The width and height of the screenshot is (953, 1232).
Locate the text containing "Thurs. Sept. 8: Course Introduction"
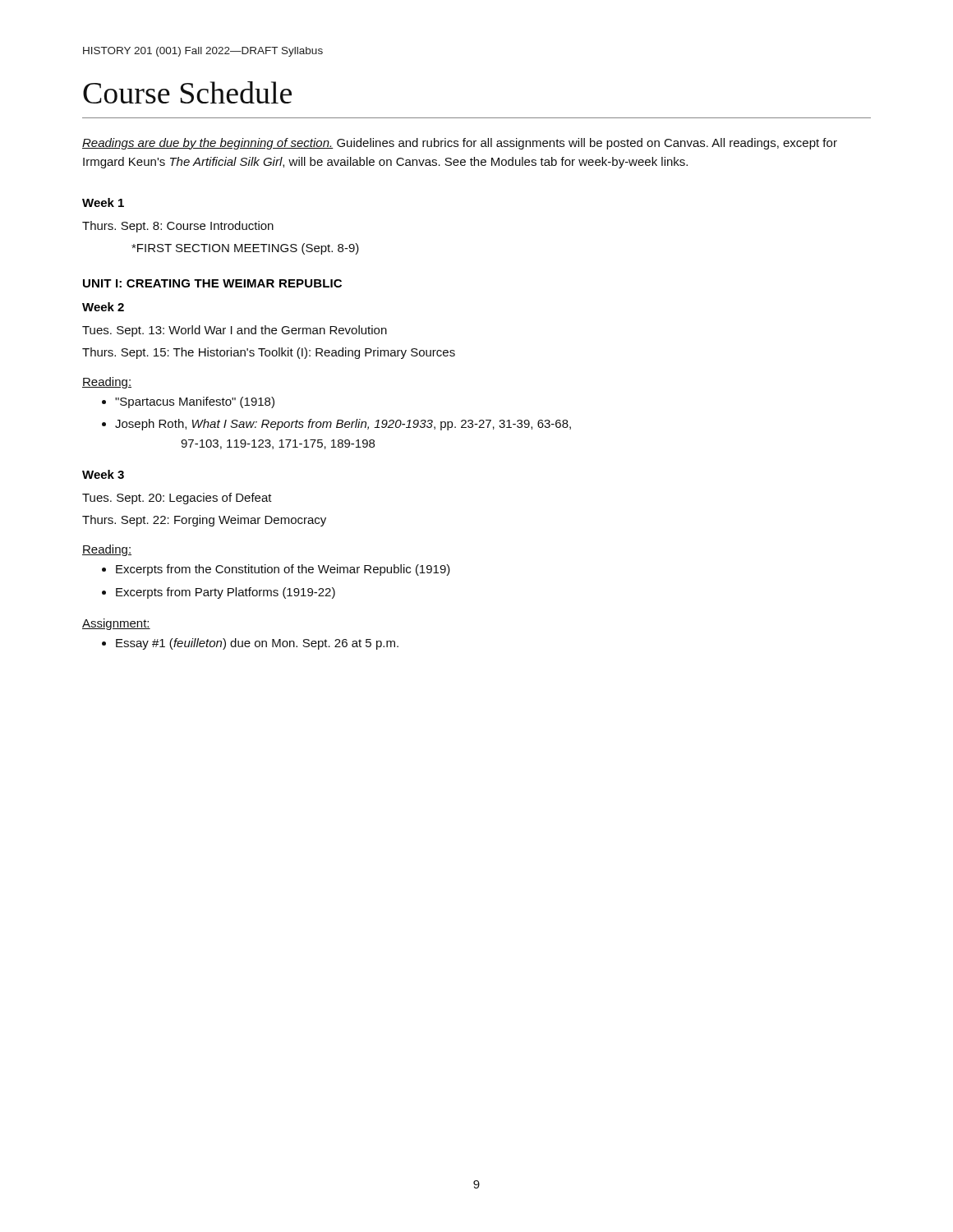coord(178,226)
